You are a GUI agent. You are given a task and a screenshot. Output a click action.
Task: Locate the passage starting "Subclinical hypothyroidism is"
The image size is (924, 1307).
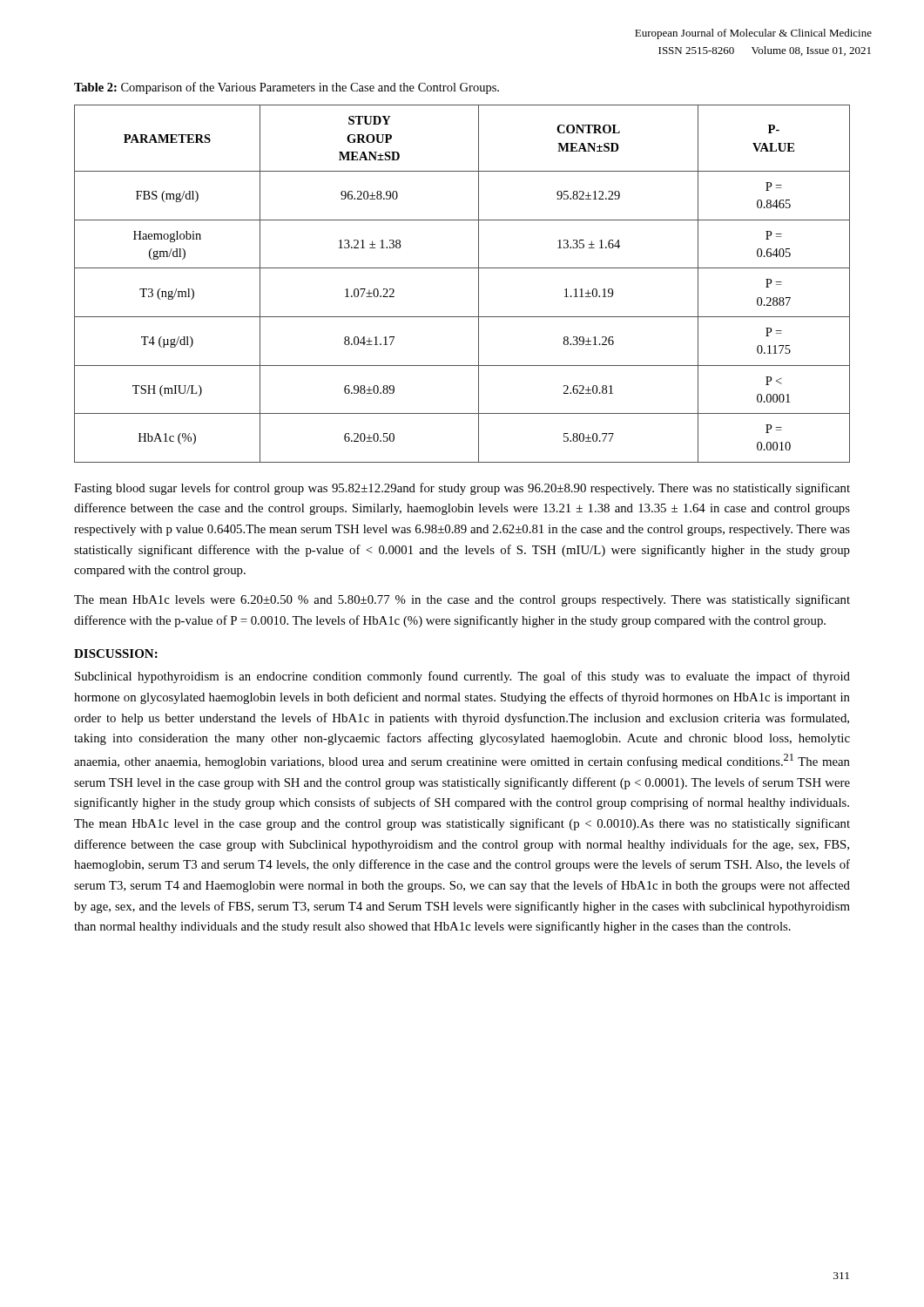pos(462,802)
